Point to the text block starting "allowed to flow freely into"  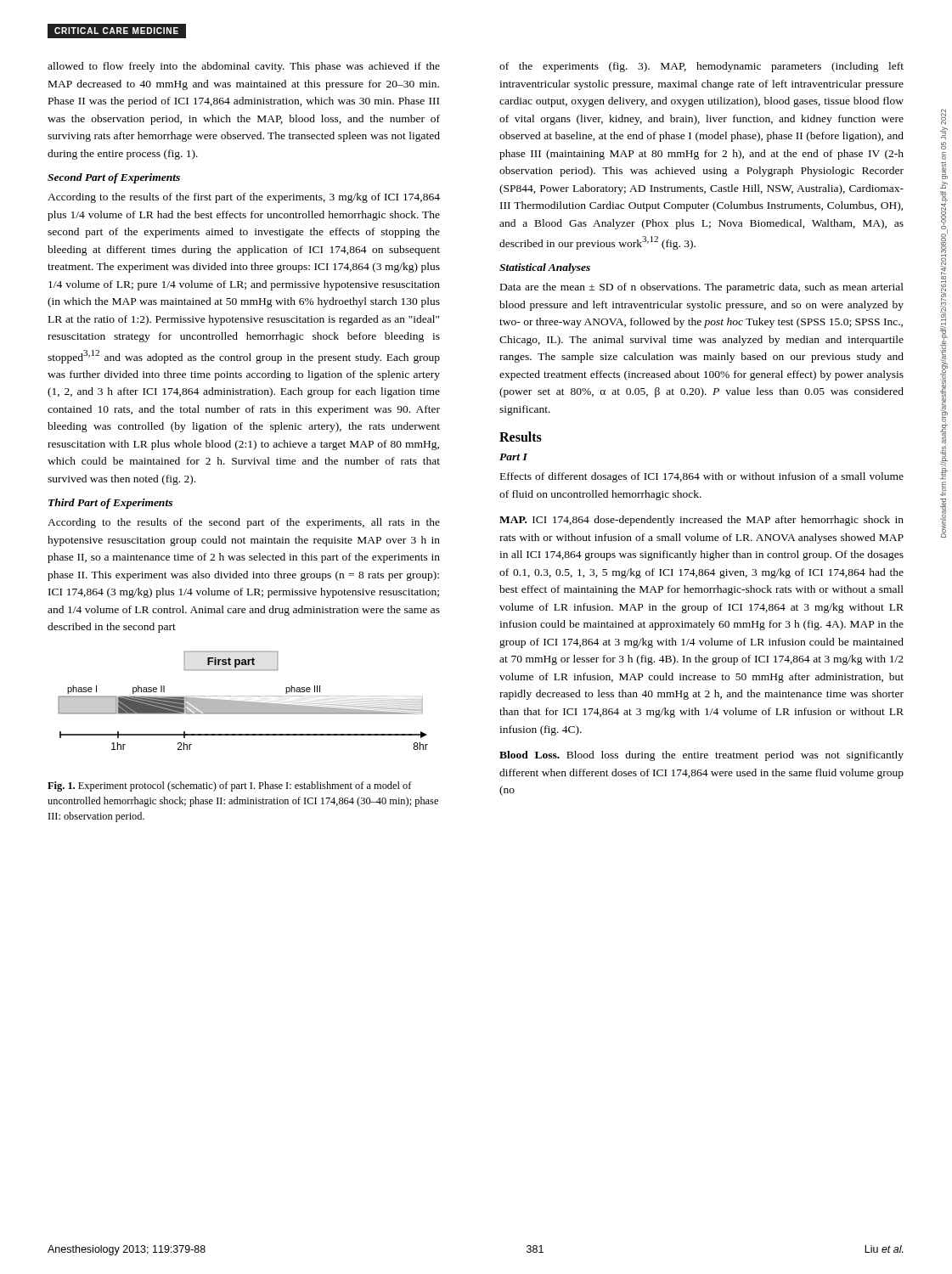244,110
